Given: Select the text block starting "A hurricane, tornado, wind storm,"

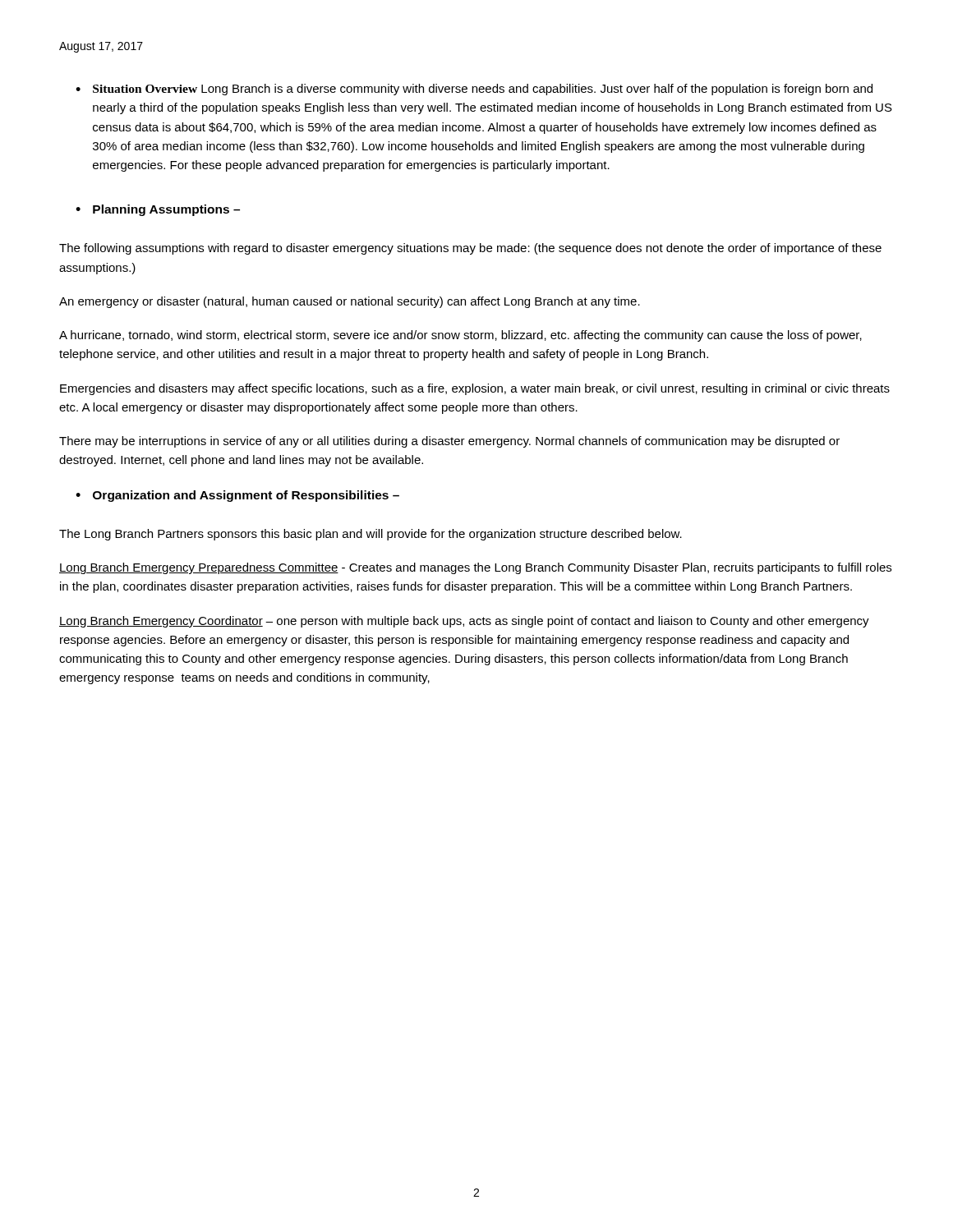Looking at the screenshot, I should [461, 344].
